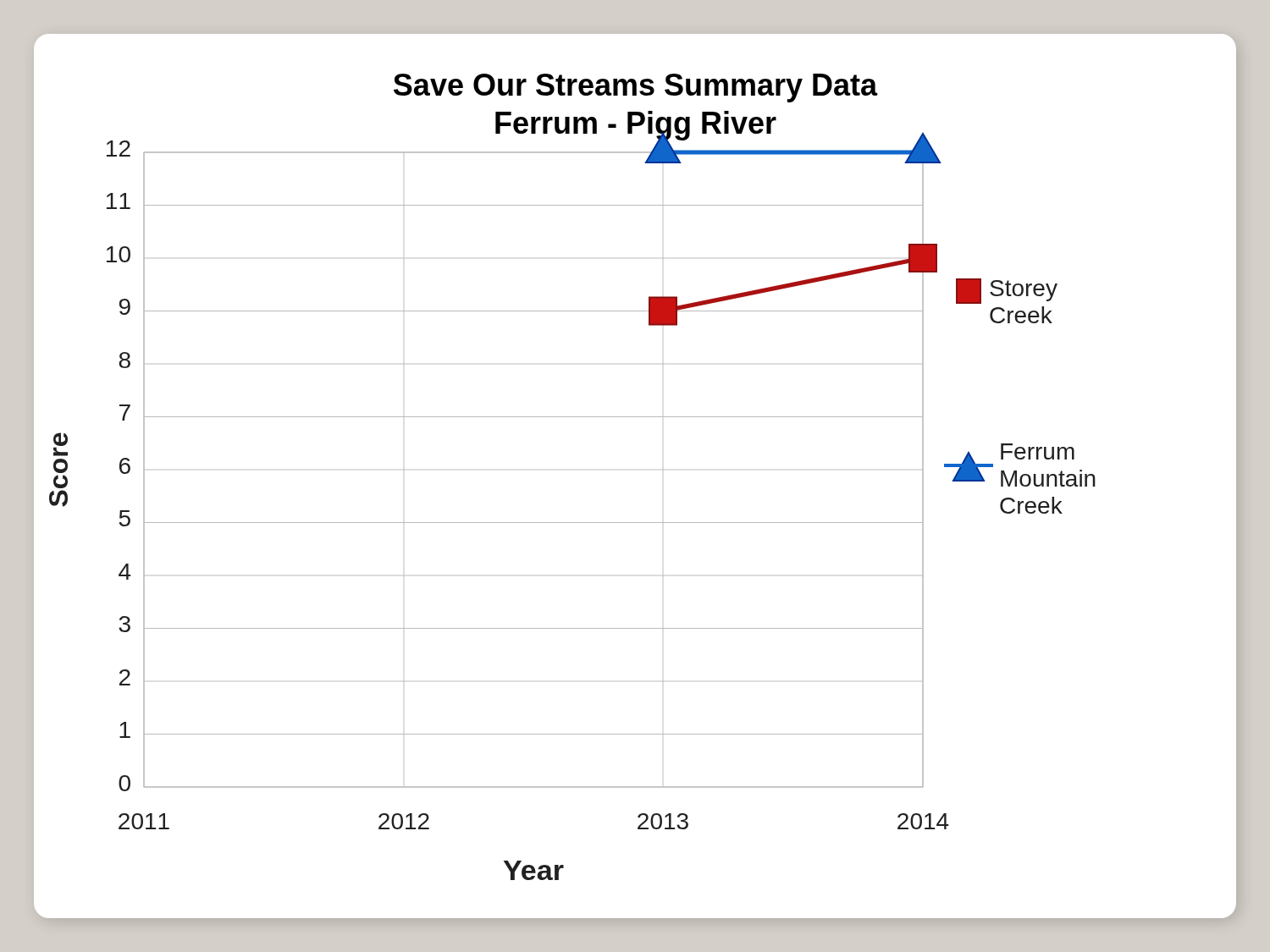1270x952 pixels.
Task: Select a line chart
Action: tap(635, 476)
